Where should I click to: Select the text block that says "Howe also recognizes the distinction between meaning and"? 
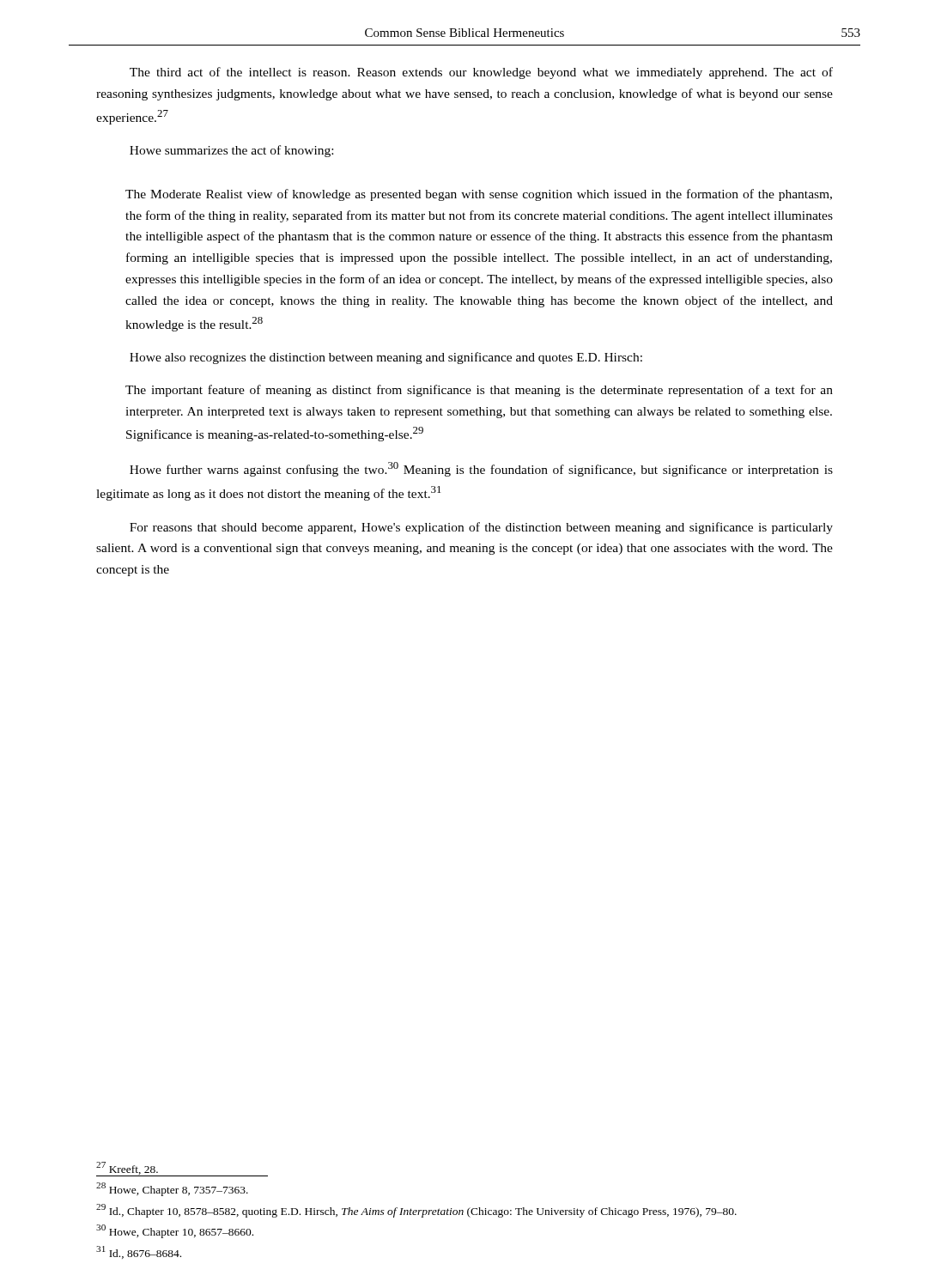386,357
